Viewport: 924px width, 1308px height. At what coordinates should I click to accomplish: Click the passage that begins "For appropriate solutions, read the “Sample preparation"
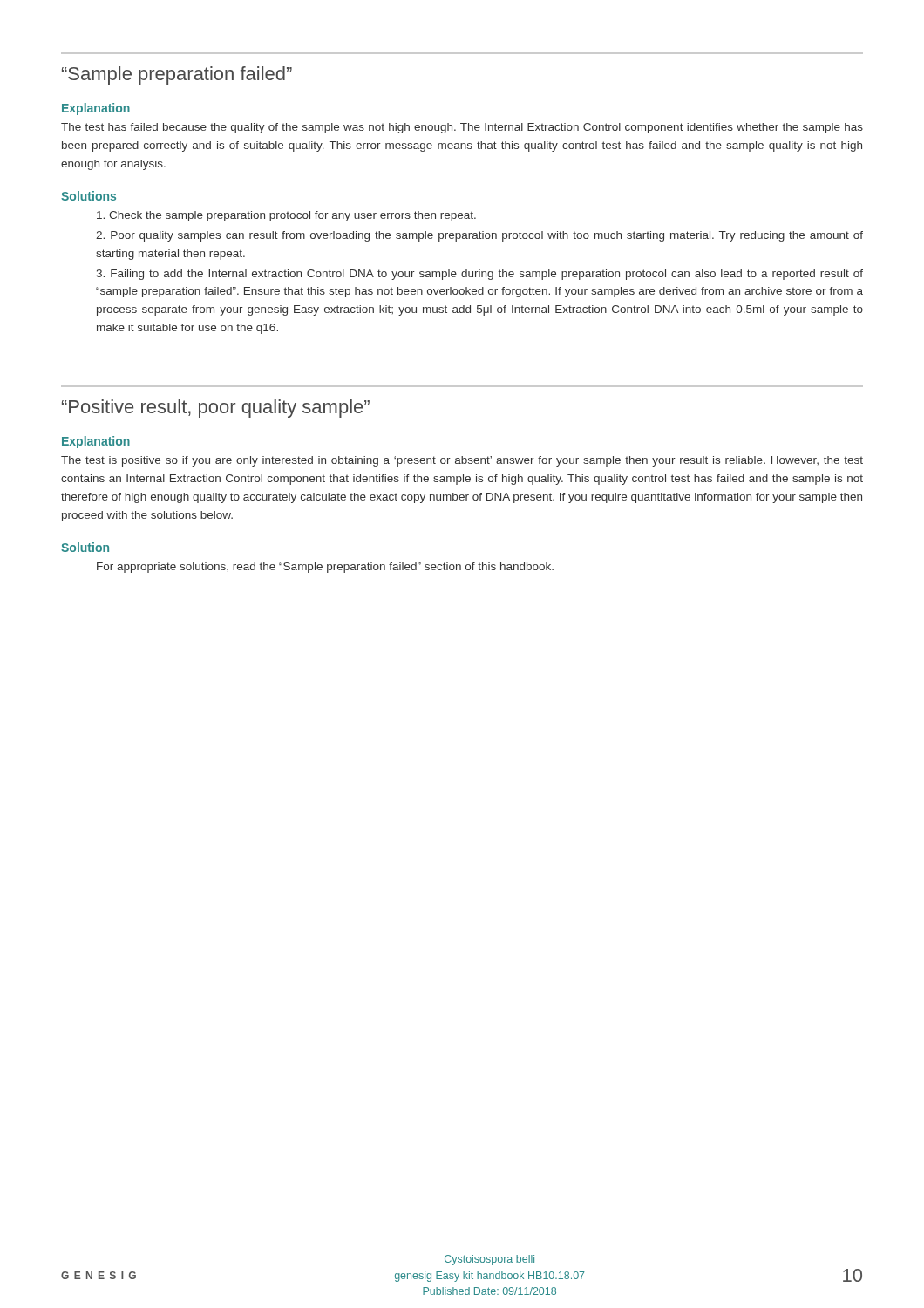[x=325, y=566]
